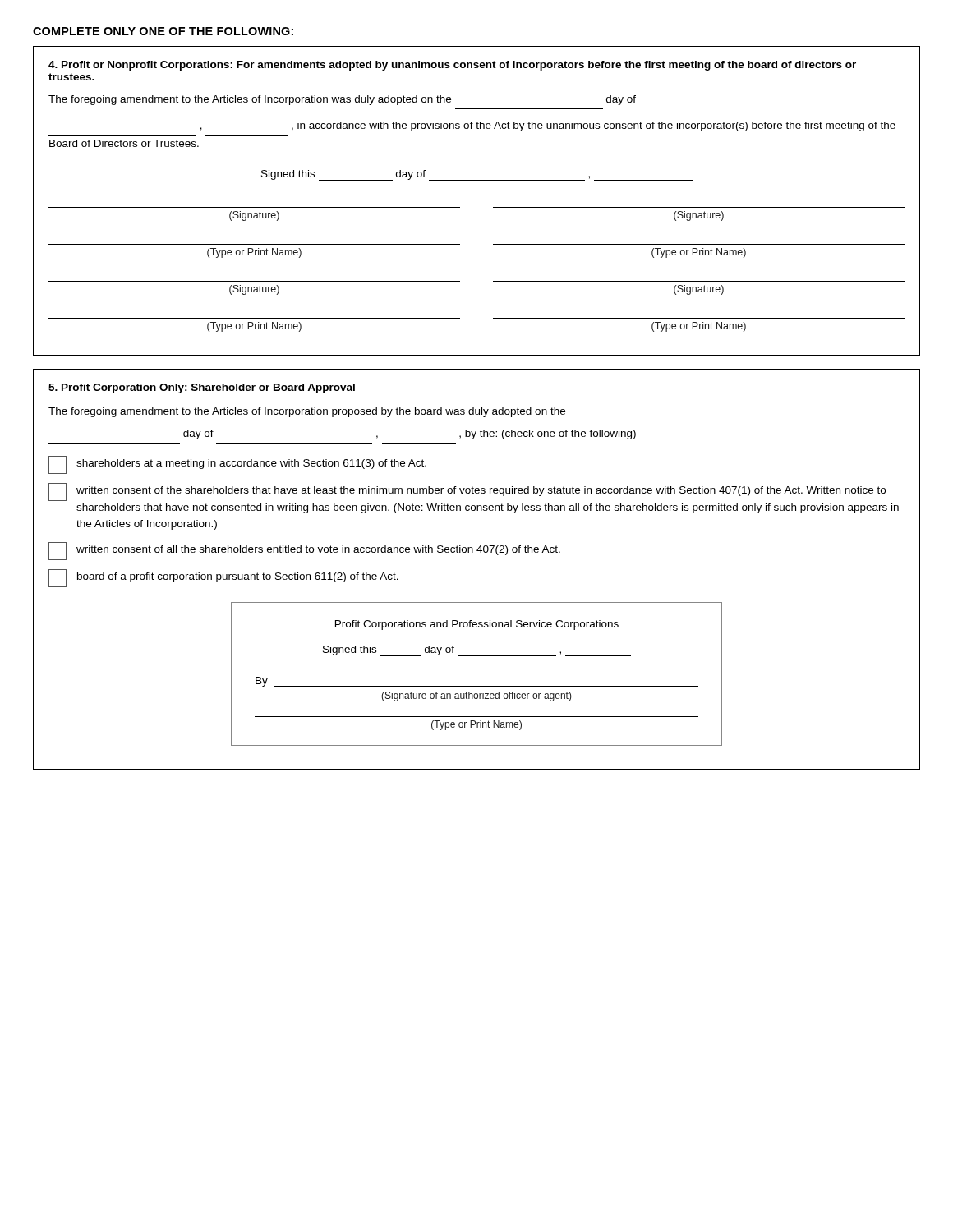Point to the block starting "Profit Corporations and"

pyautogui.click(x=476, y=674)
